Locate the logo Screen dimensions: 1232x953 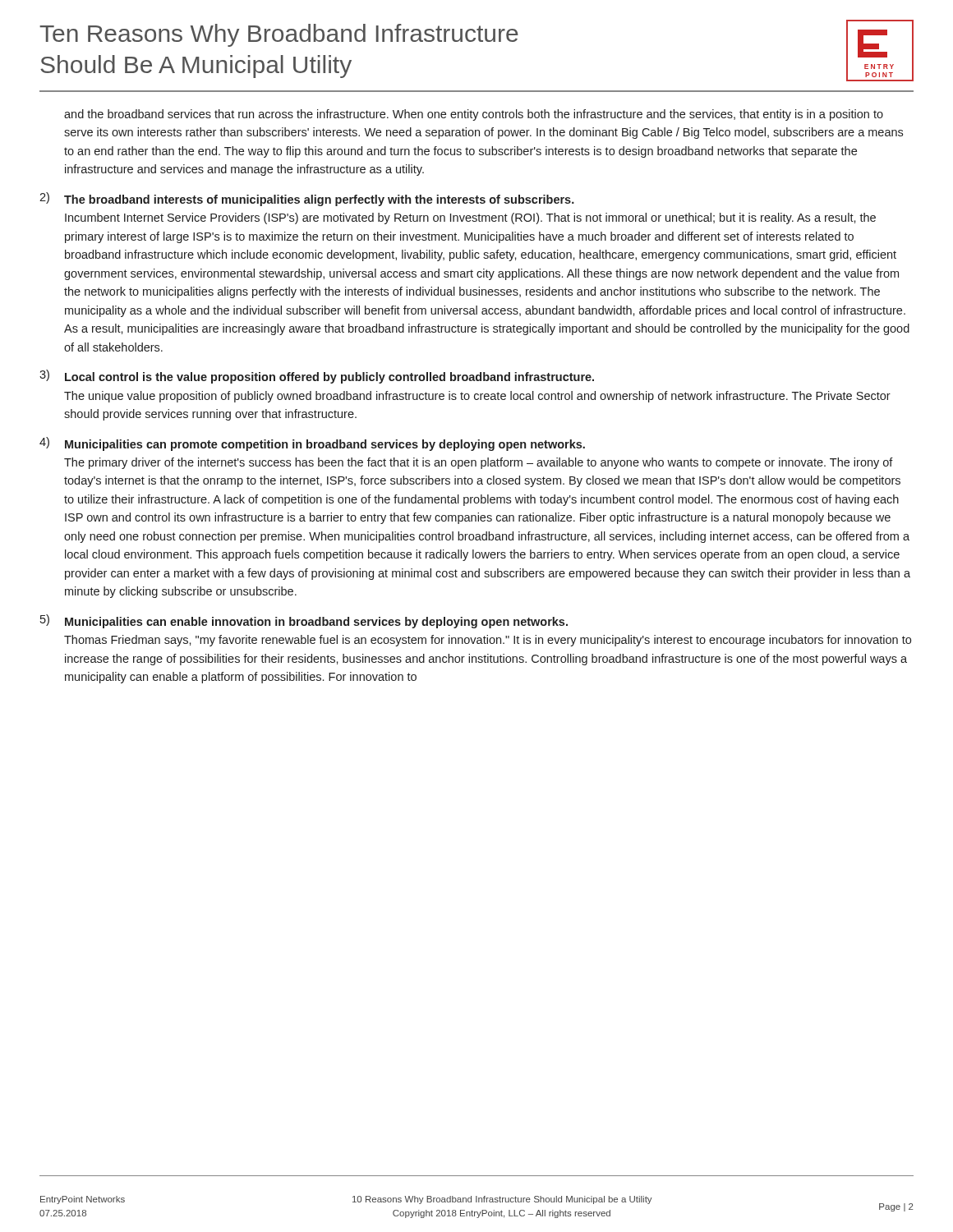click(880, 51)
